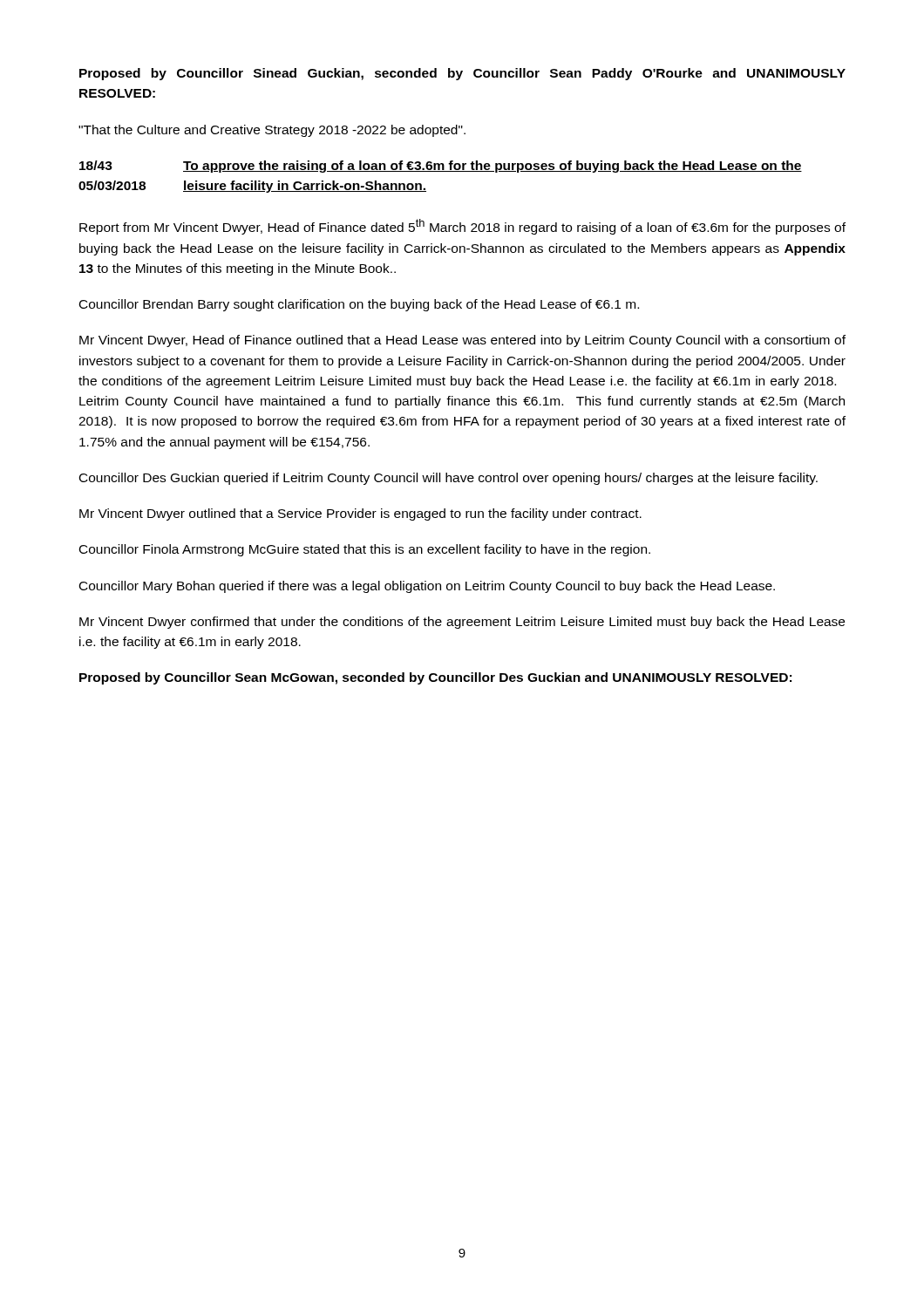
Task: Find the text starting "Mr Vincent Dwyer outlined that a"
Action: click(462, 513)
